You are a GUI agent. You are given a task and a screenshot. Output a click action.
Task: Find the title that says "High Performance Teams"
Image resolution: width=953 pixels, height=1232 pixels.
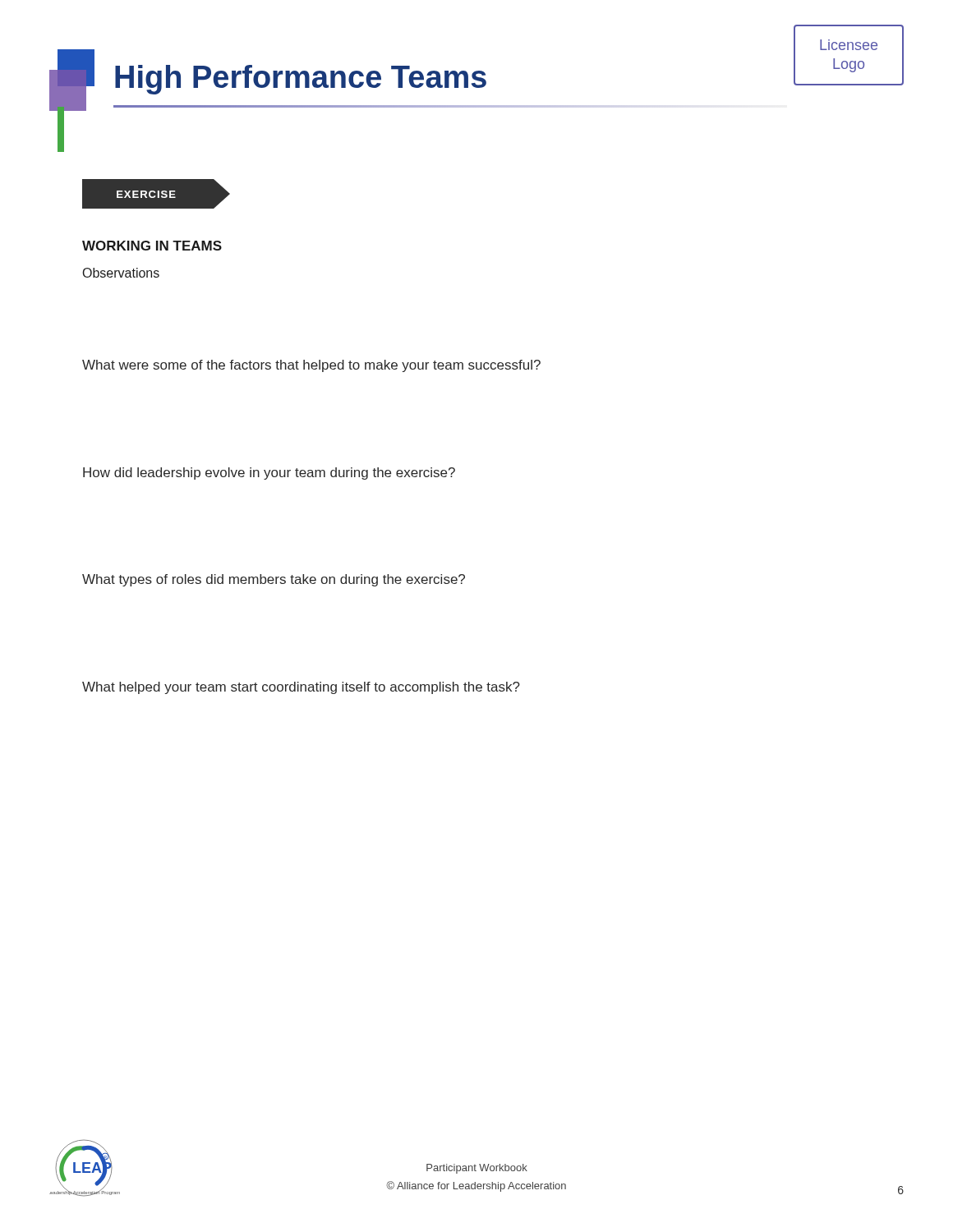(x=450, y=83)
